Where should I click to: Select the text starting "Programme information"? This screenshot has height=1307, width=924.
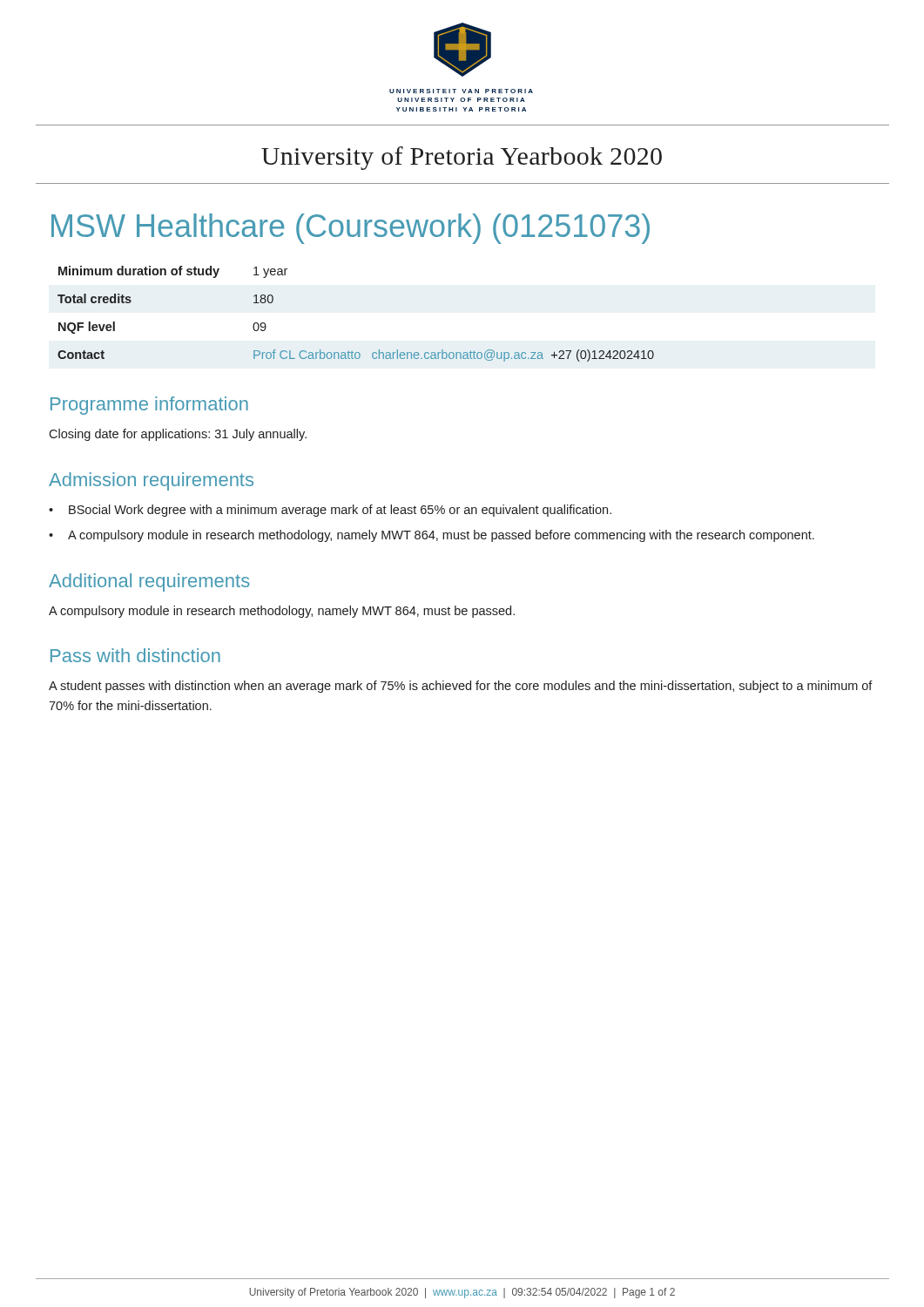tap(149, 406)
